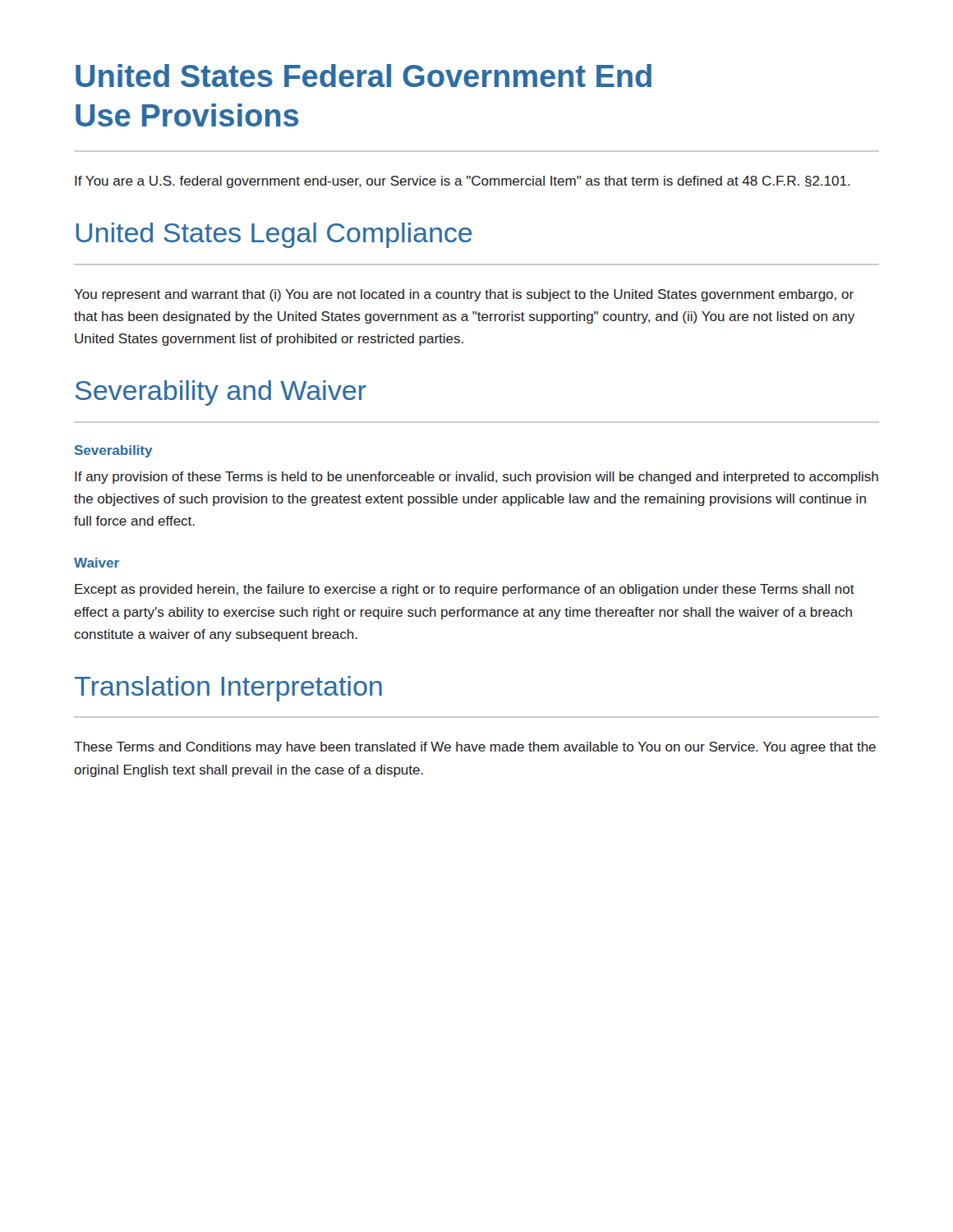Point to the title beginning "United States Federal Government EndUse"
This screenshot has width=953, height=1232.
[x=476, y=97]
